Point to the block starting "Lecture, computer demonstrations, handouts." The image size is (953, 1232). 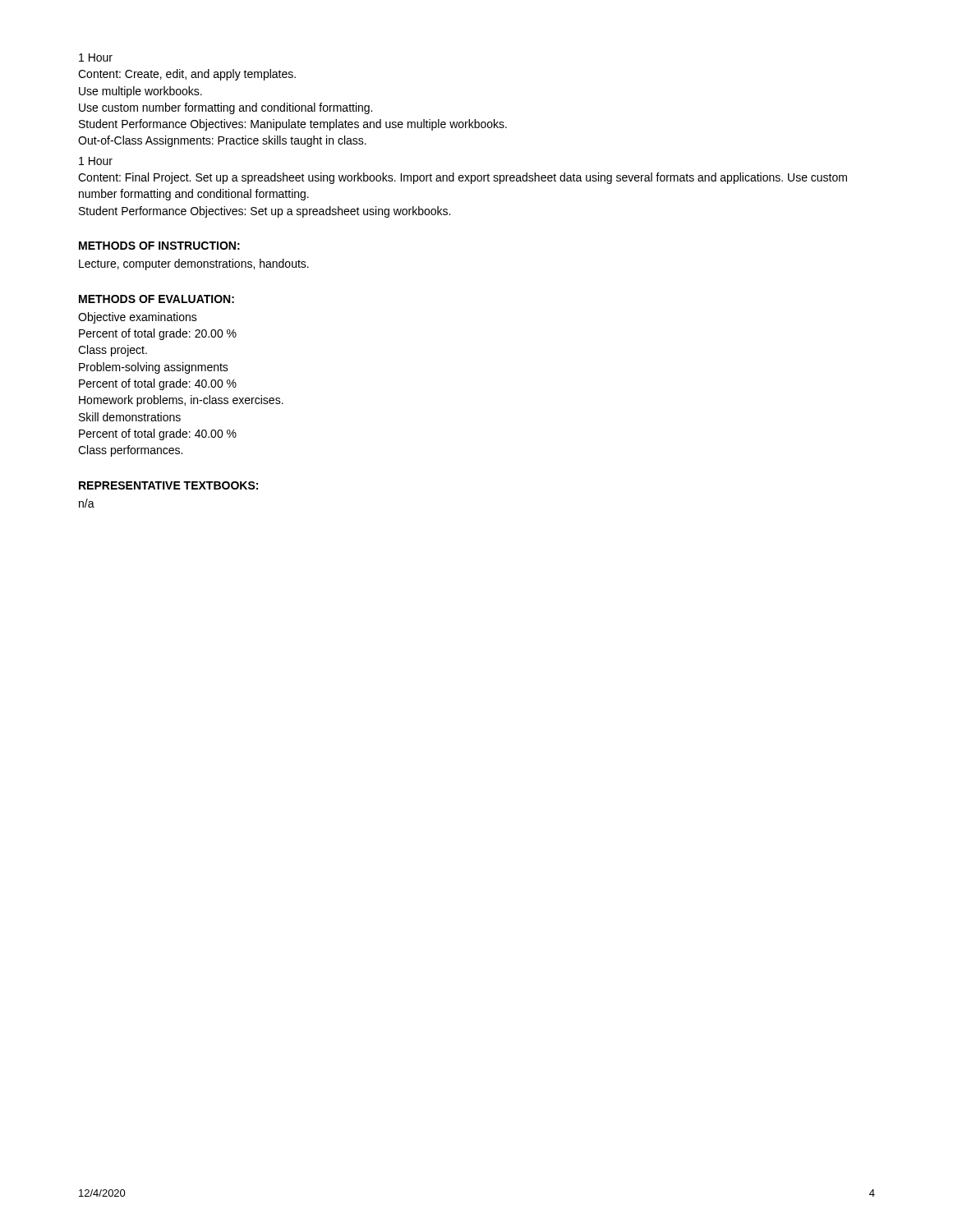194,264
